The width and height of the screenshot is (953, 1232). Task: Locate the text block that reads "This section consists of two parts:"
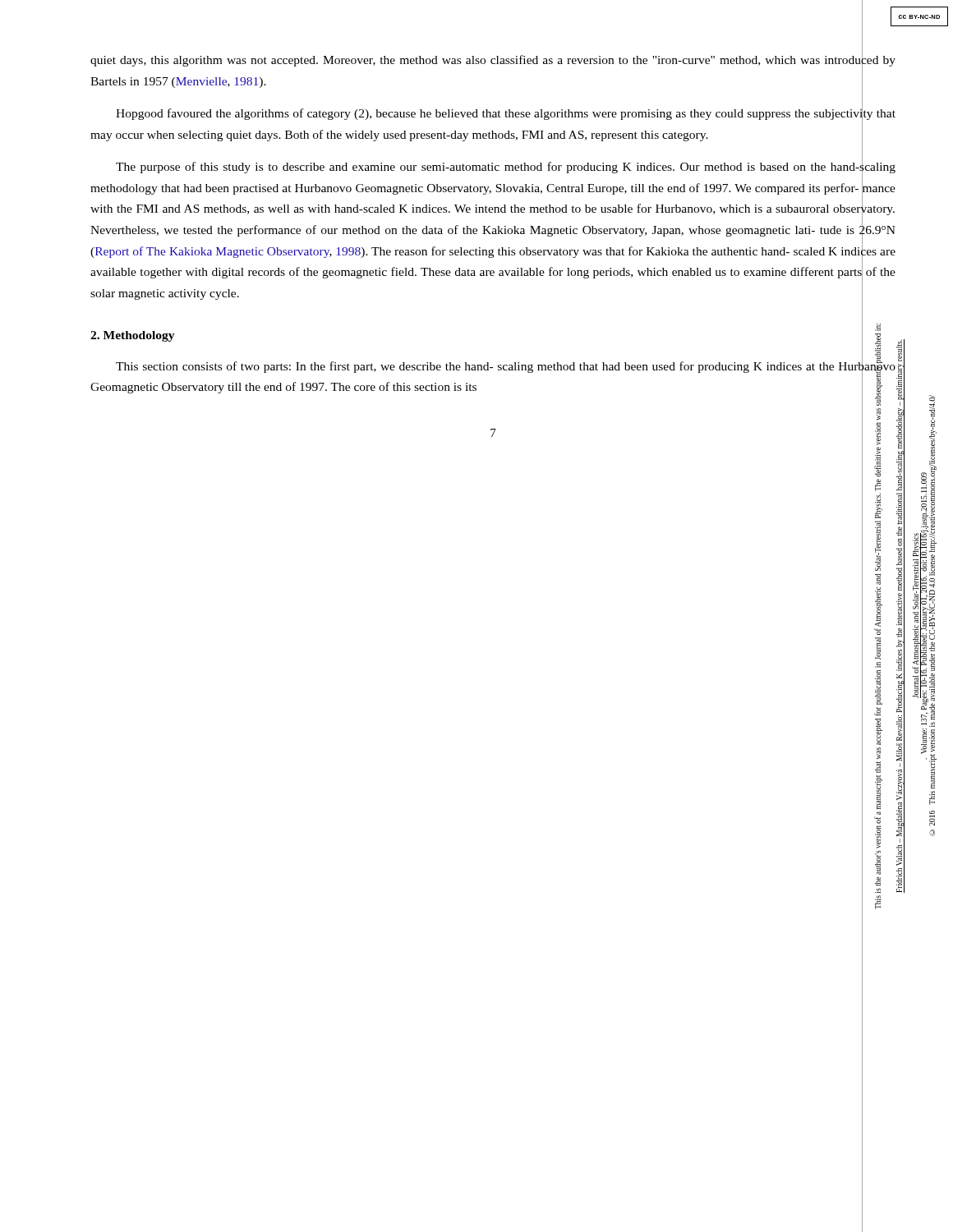(493, 377)
